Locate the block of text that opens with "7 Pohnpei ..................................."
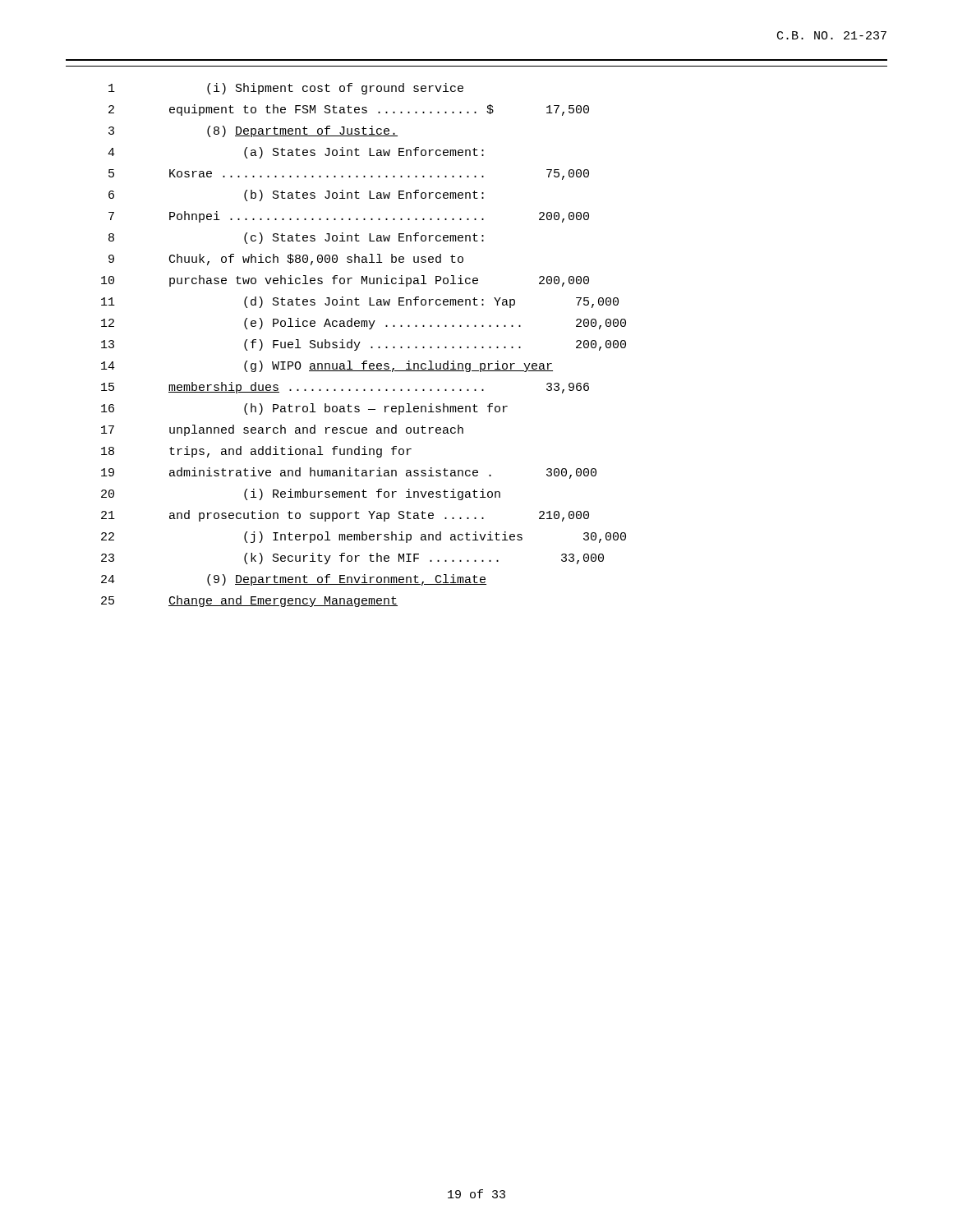This screenshot has width=953, height=1232. pos(476,217)
